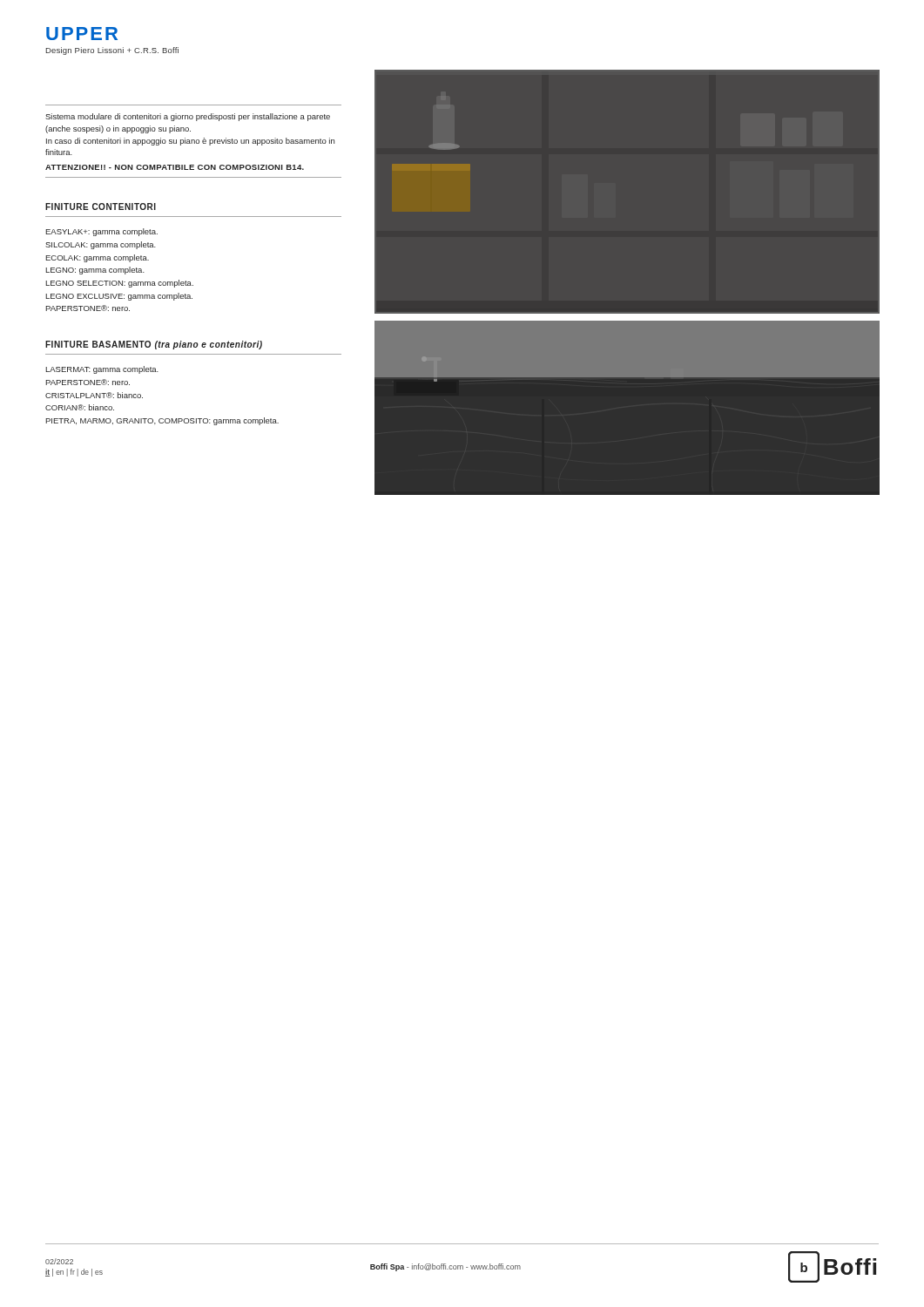The height and width of the screenshot is (1307, 924).
Task: Point to the region starting "Sistema modulare di"
Action: pos(190,134)
